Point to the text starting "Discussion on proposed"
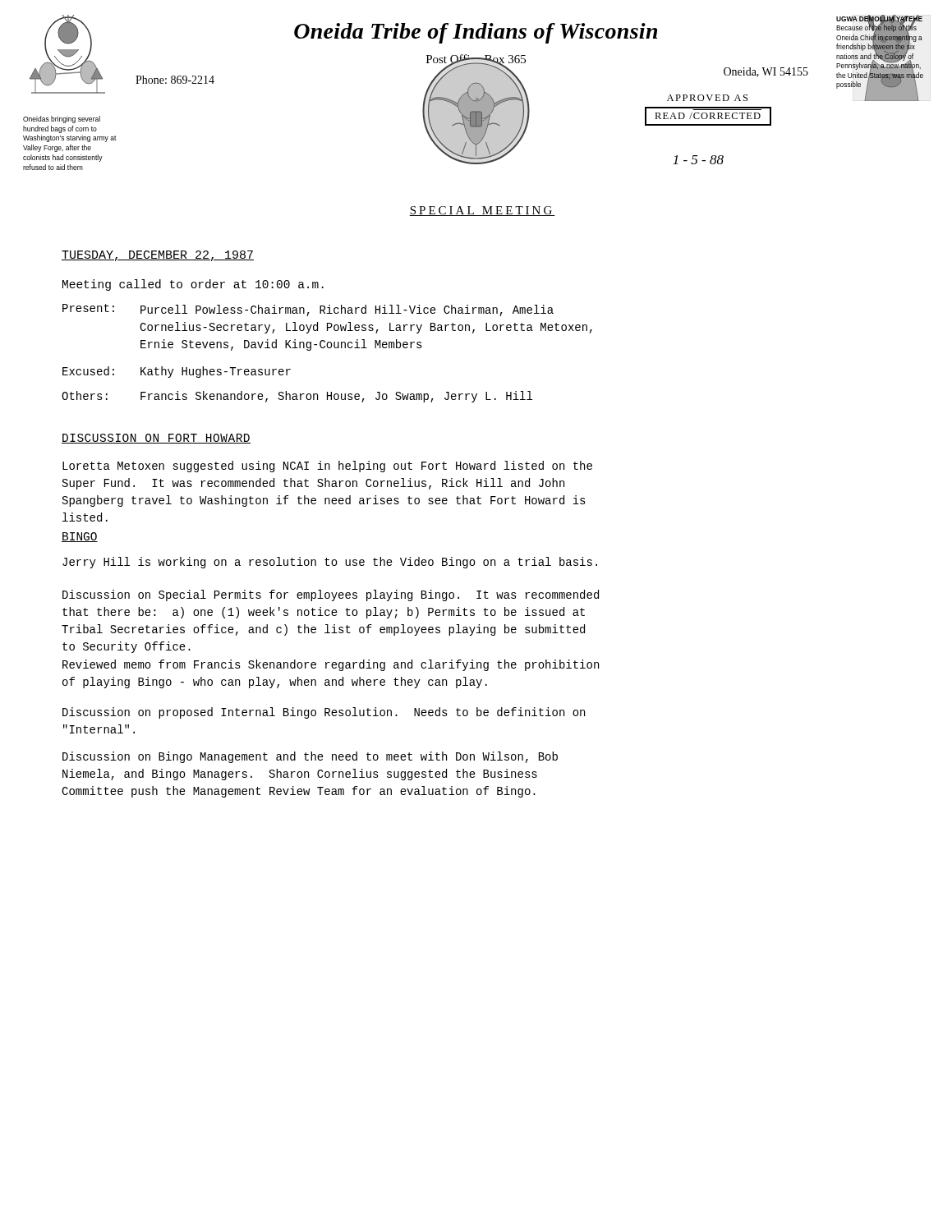The image size is (952, 1232). click(324, 722)
